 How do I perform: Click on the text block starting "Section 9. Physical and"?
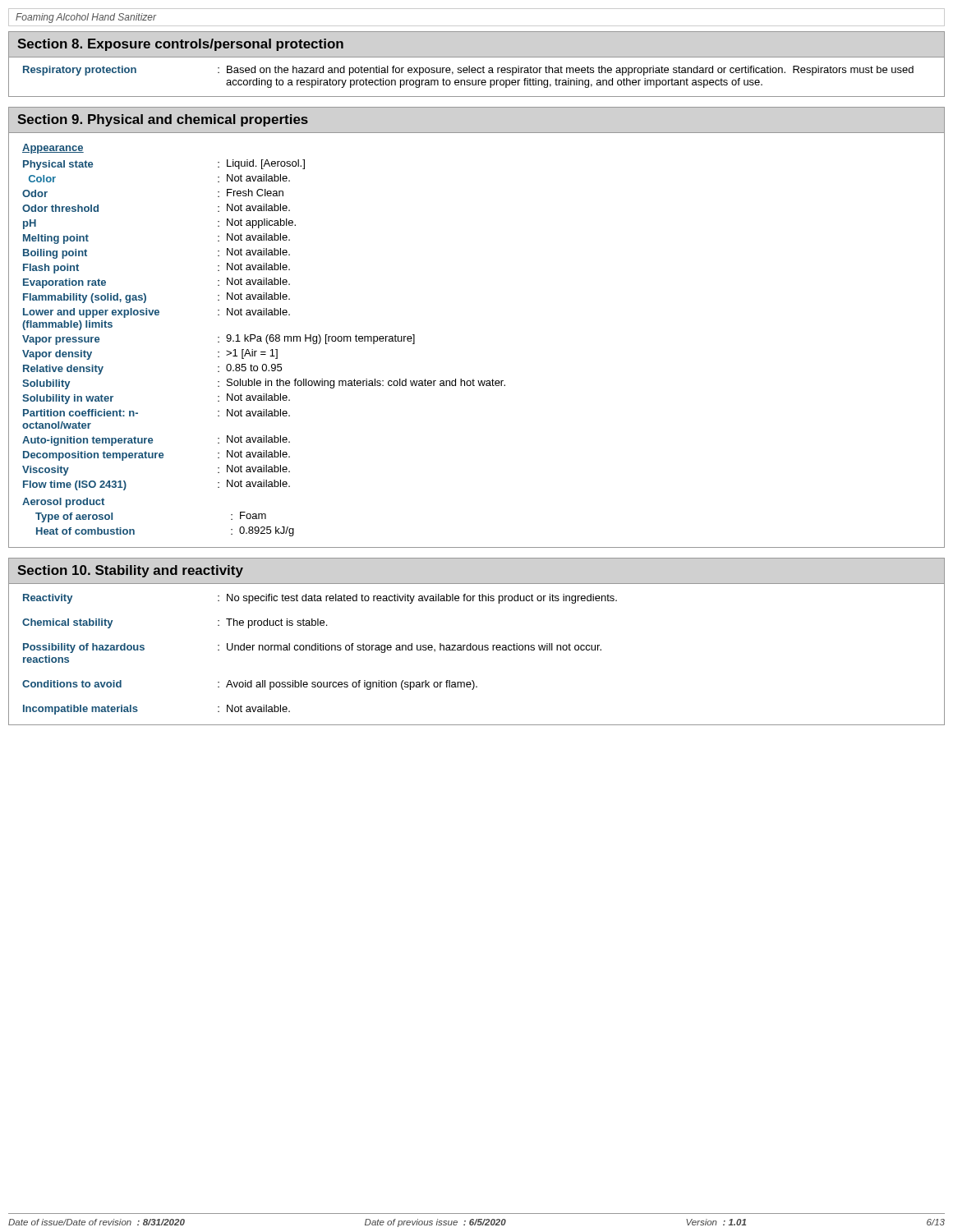point(163,120)
